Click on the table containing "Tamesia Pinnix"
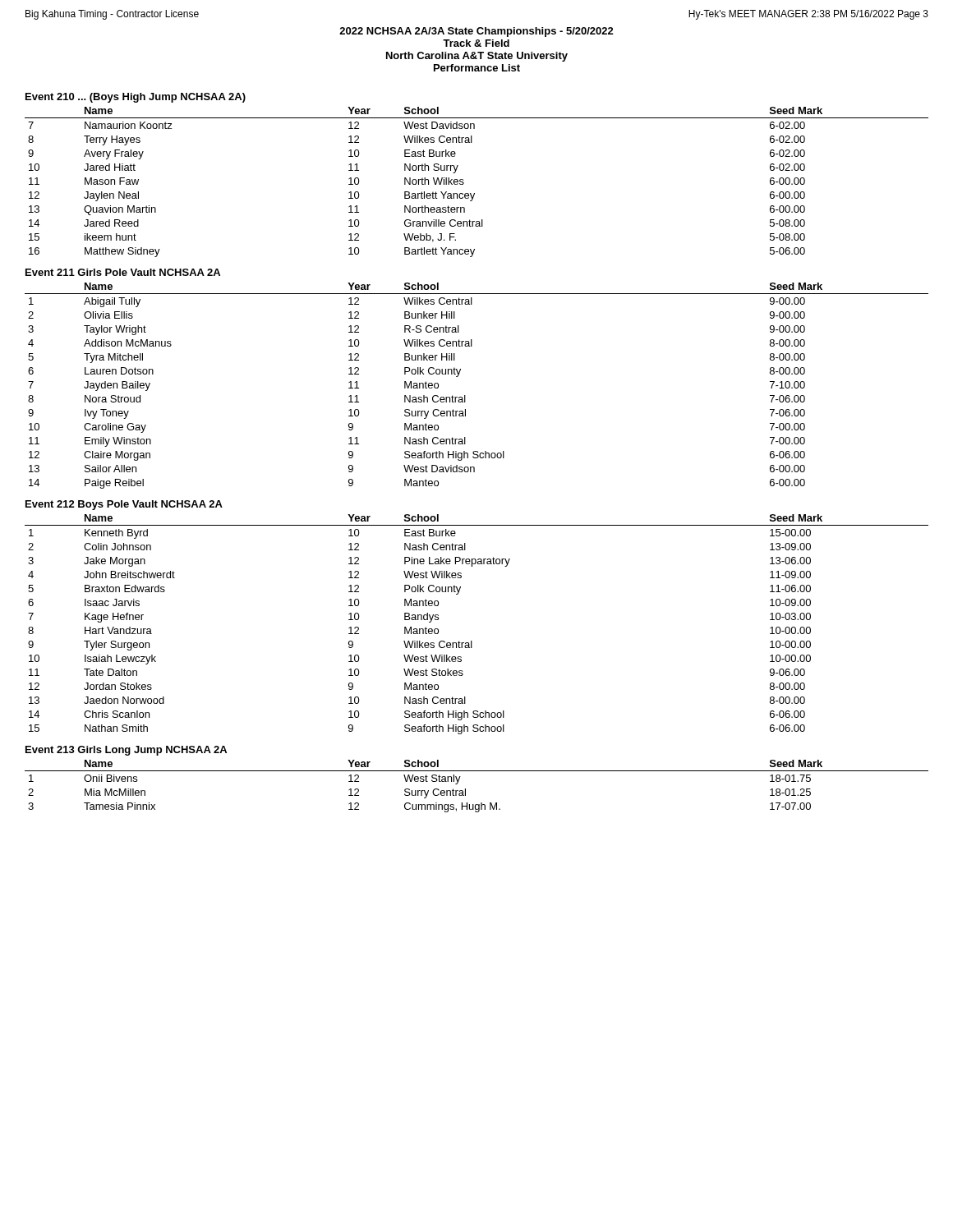Viewport: 953px width, 1232px height. pos(476,785)
